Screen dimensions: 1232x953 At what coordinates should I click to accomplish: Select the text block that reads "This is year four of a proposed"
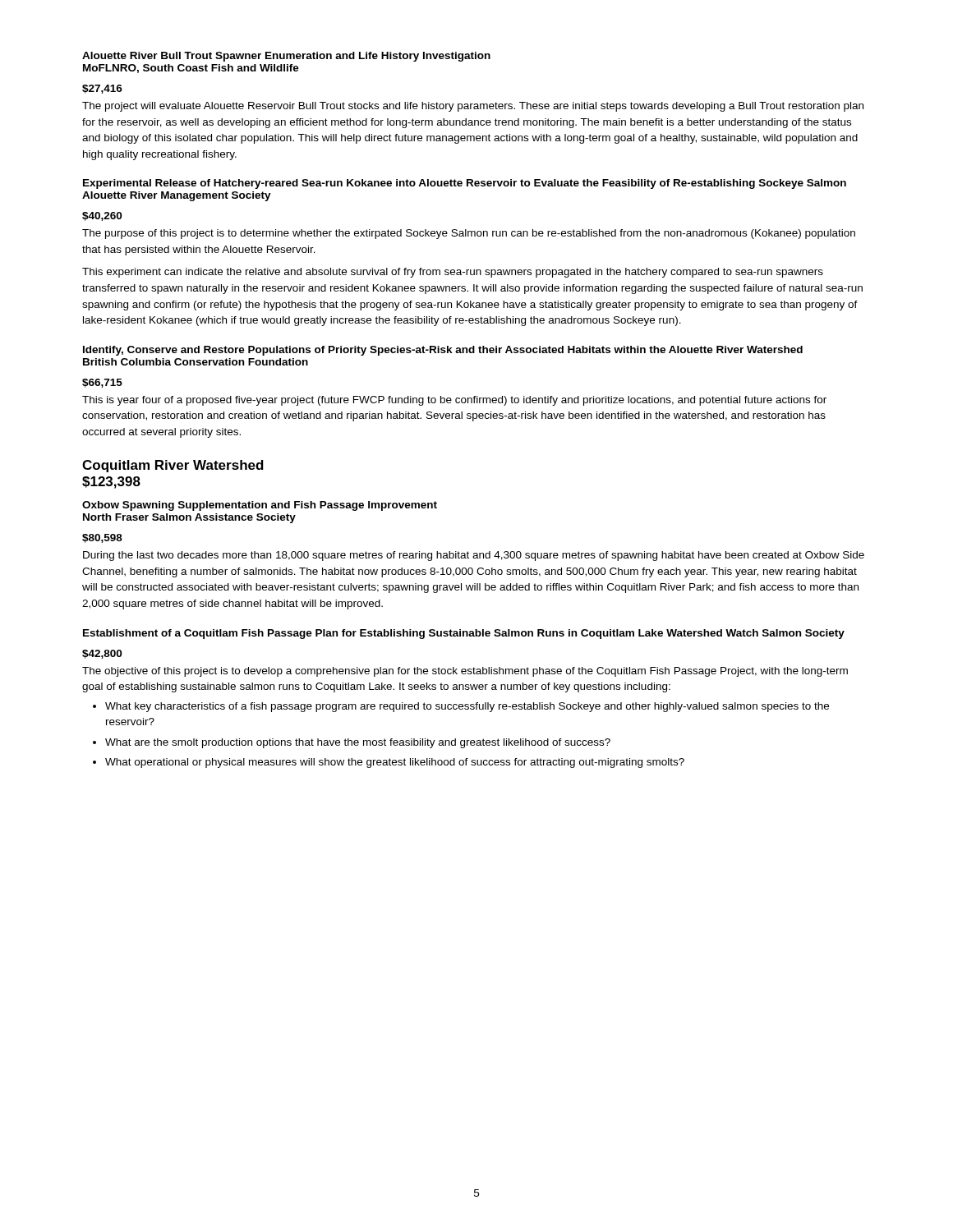[454, 415]
